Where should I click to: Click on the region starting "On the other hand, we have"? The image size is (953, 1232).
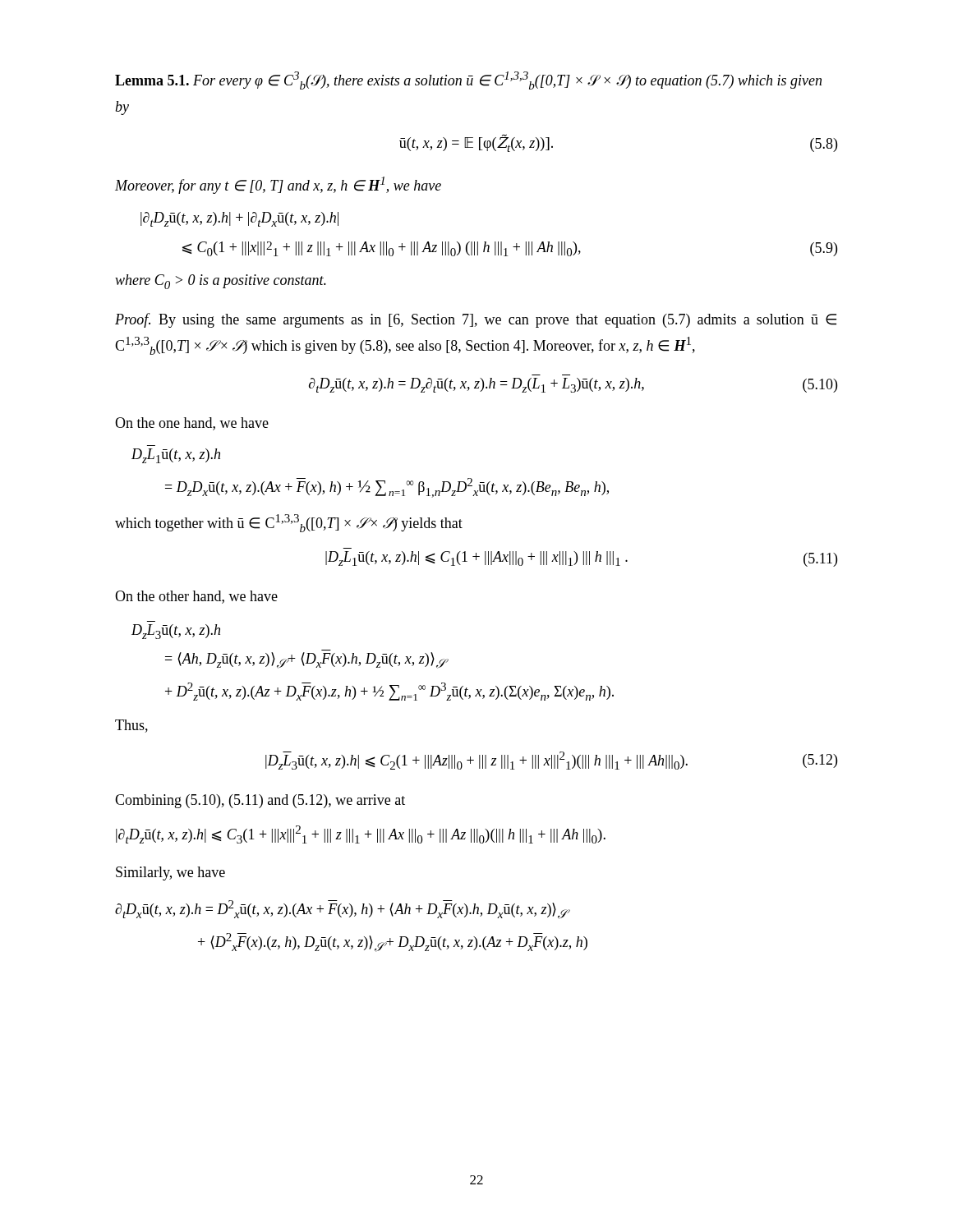[196, 596]
